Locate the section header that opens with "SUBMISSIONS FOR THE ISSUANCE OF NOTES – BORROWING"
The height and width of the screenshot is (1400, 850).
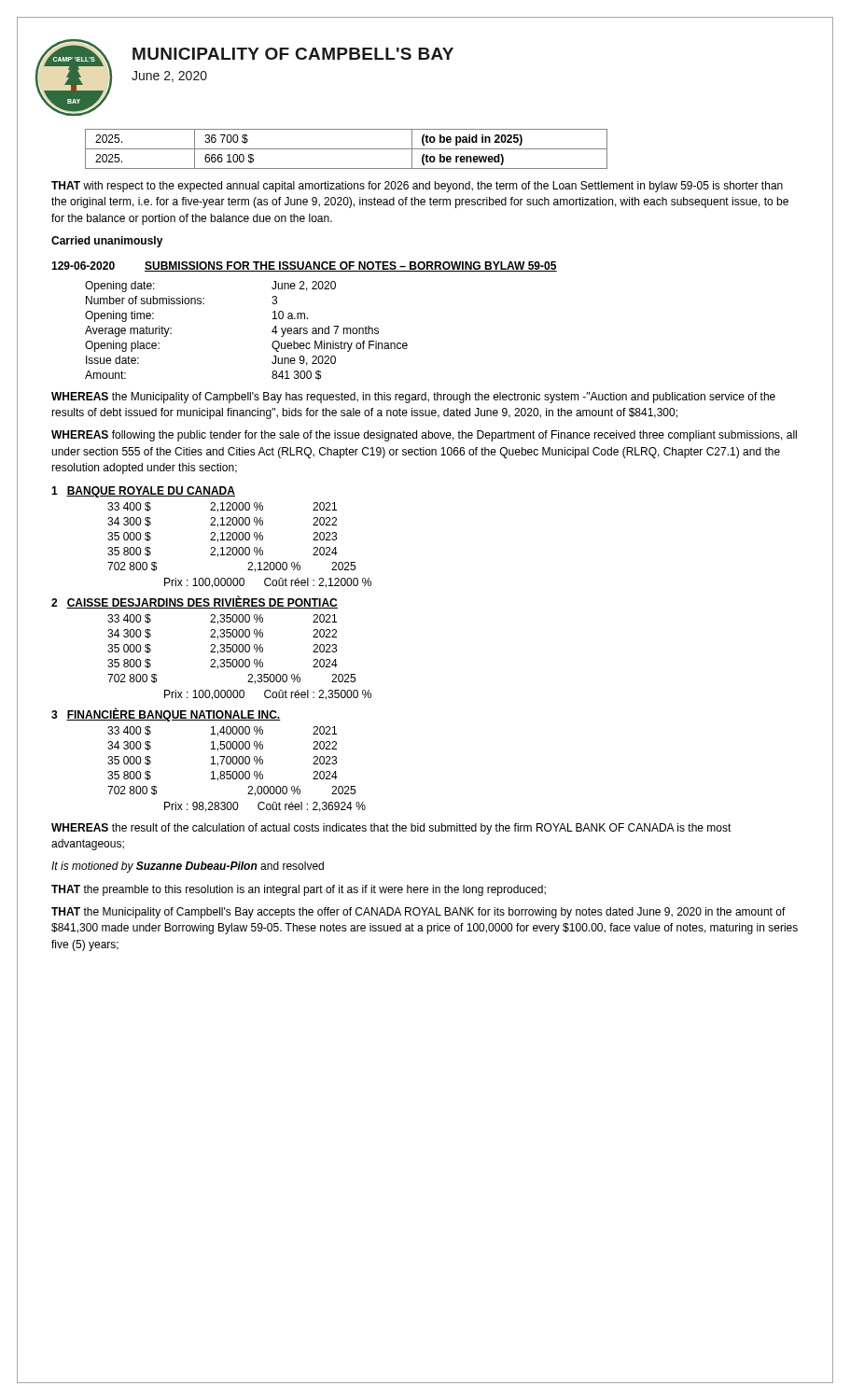(351, 266)
